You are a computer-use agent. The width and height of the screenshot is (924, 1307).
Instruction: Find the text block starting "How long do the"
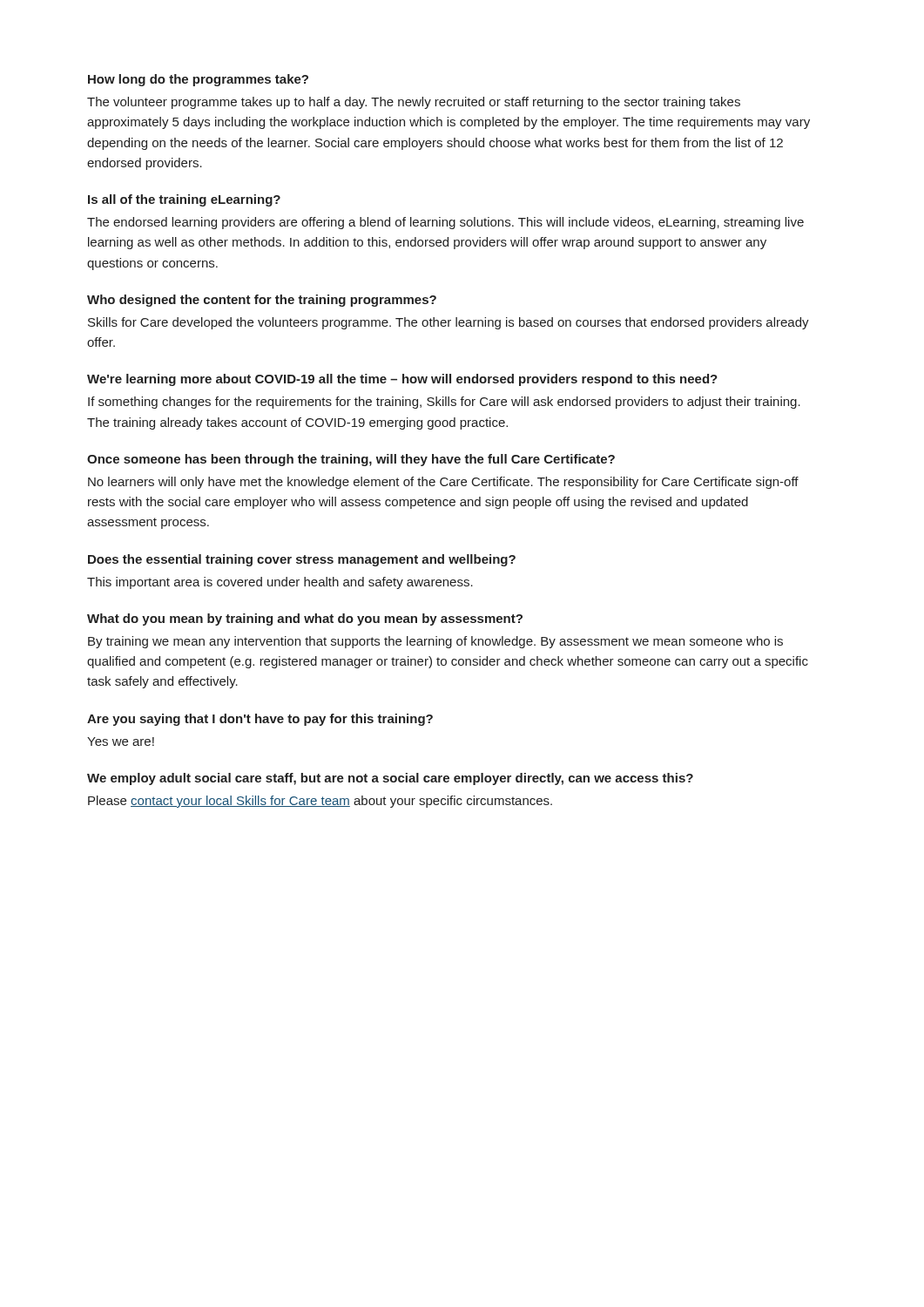tap(198, 79)
